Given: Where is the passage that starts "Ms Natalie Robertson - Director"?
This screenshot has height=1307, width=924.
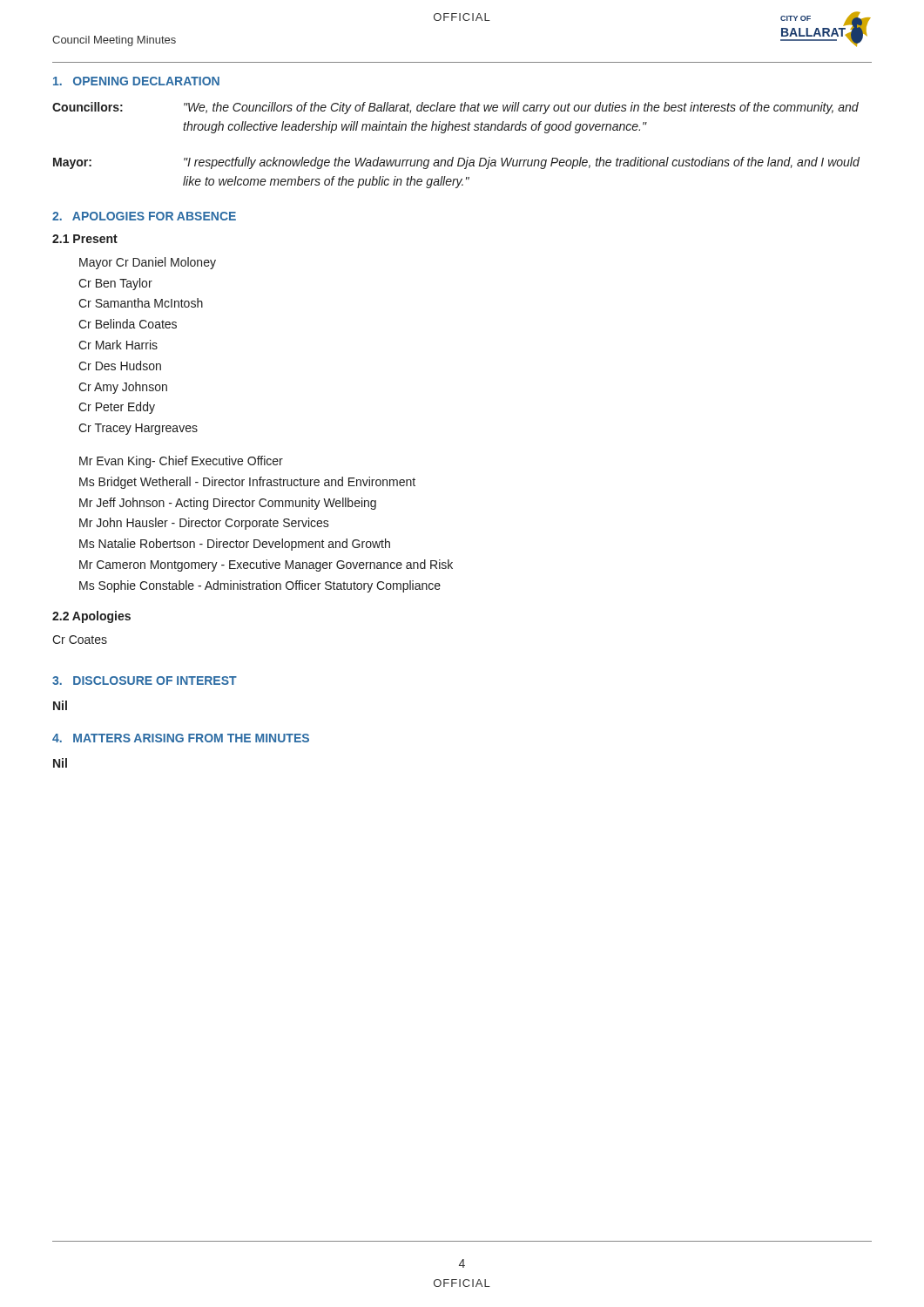Looking at the screenshot, I should [x=235, y=544].
